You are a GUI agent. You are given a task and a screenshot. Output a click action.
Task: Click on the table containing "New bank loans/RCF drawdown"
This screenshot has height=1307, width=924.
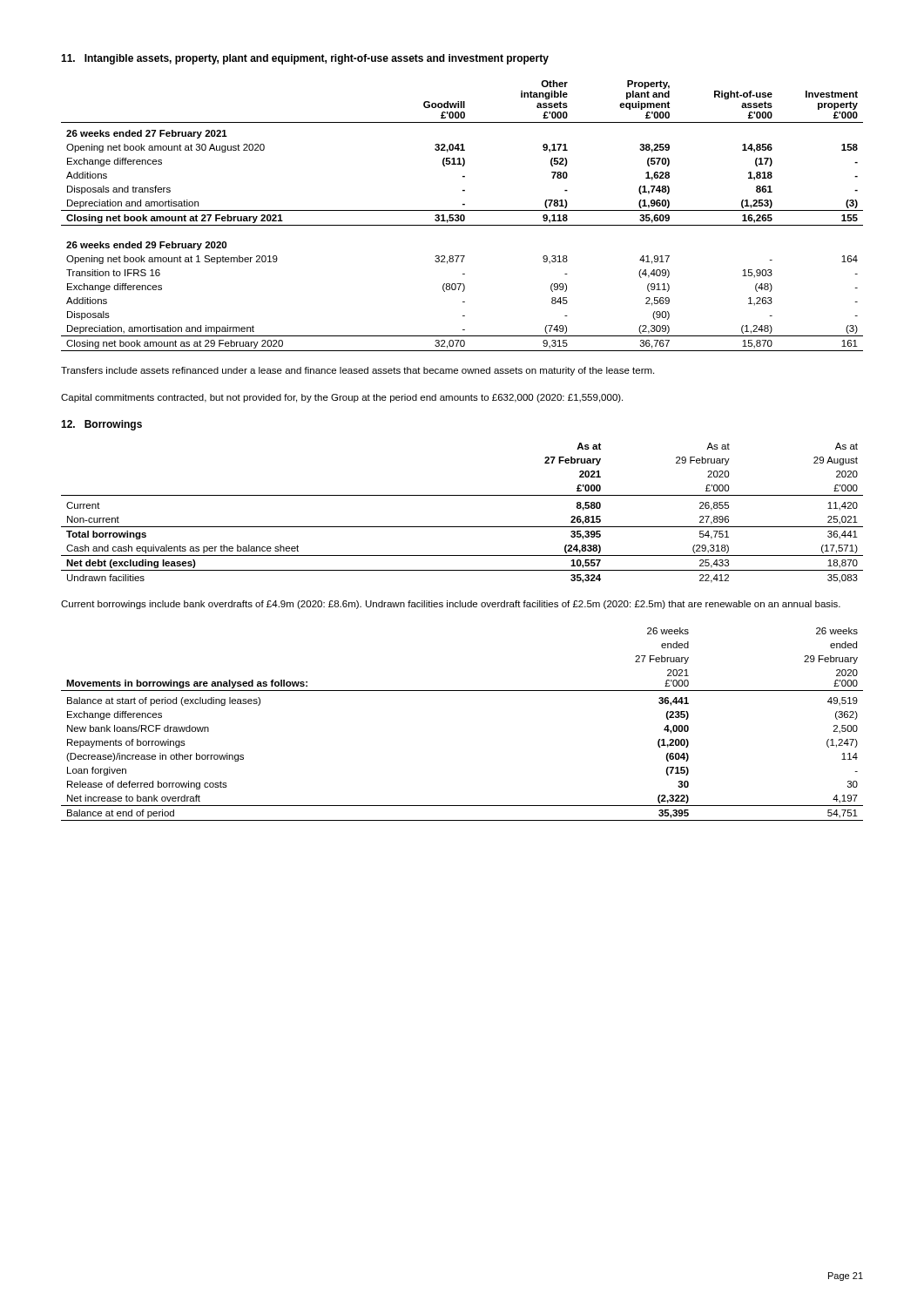[462, 722]
